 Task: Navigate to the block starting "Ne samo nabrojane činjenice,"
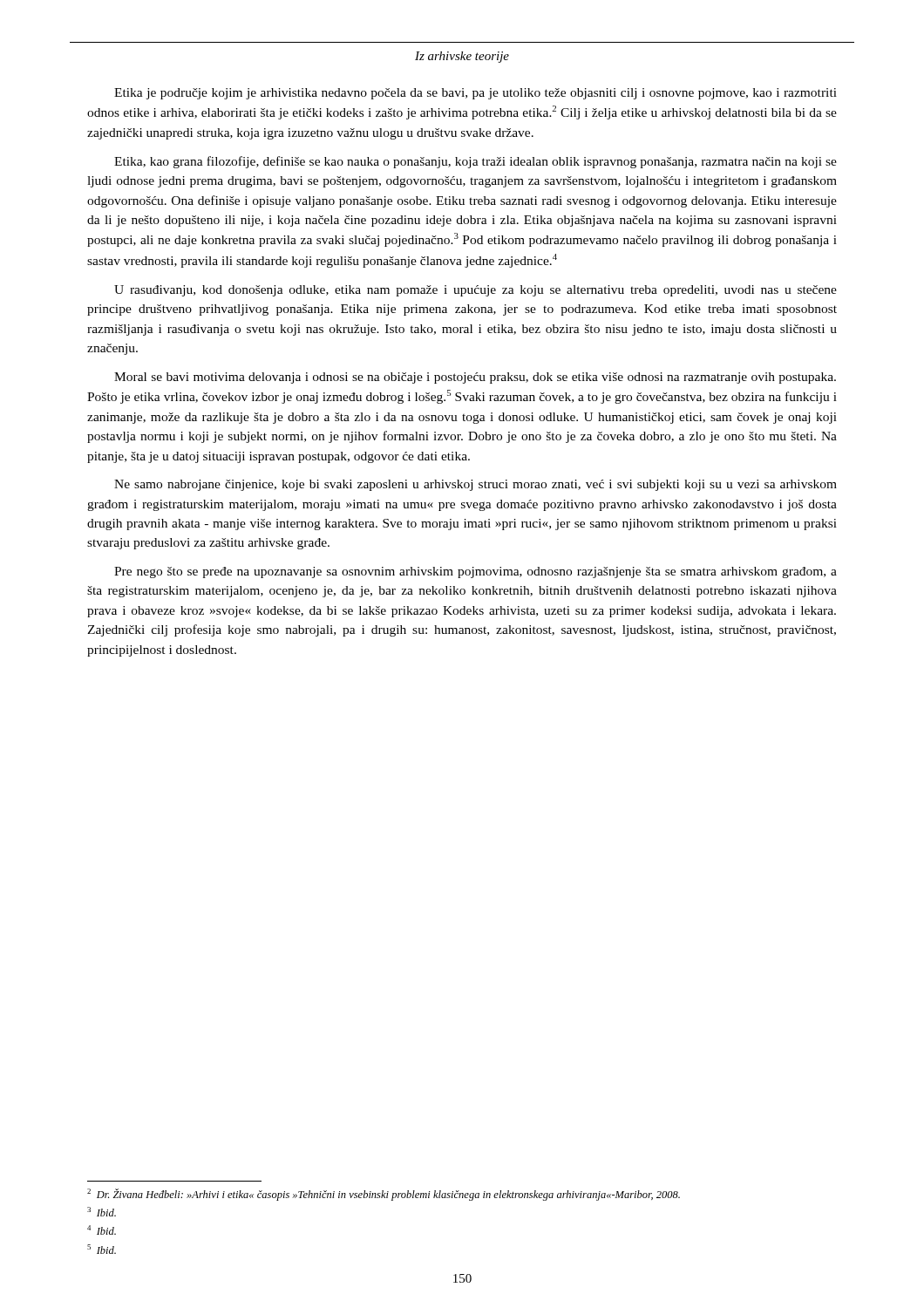[462, 513]
